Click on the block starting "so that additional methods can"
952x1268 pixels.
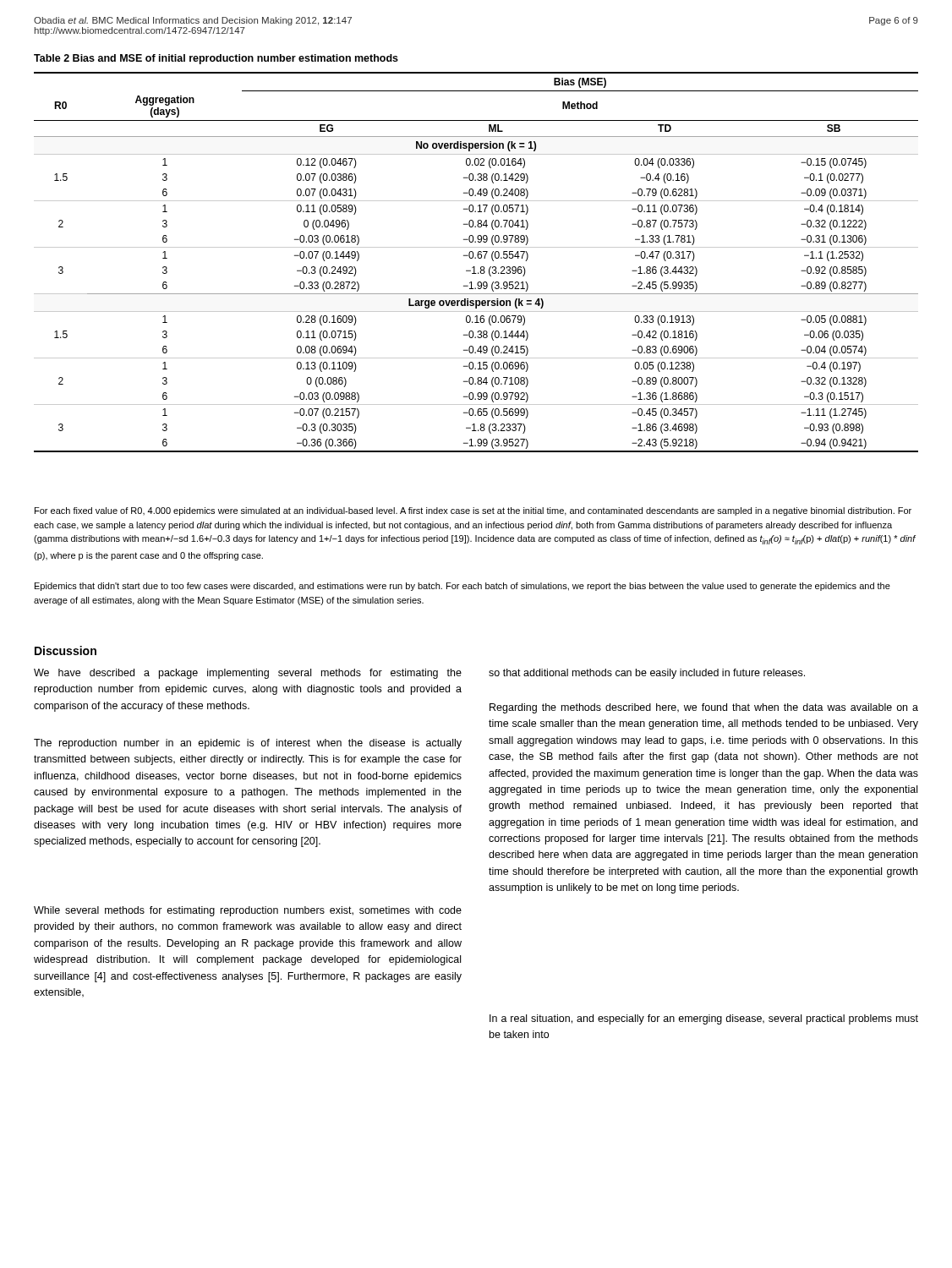tap(647, 673)
